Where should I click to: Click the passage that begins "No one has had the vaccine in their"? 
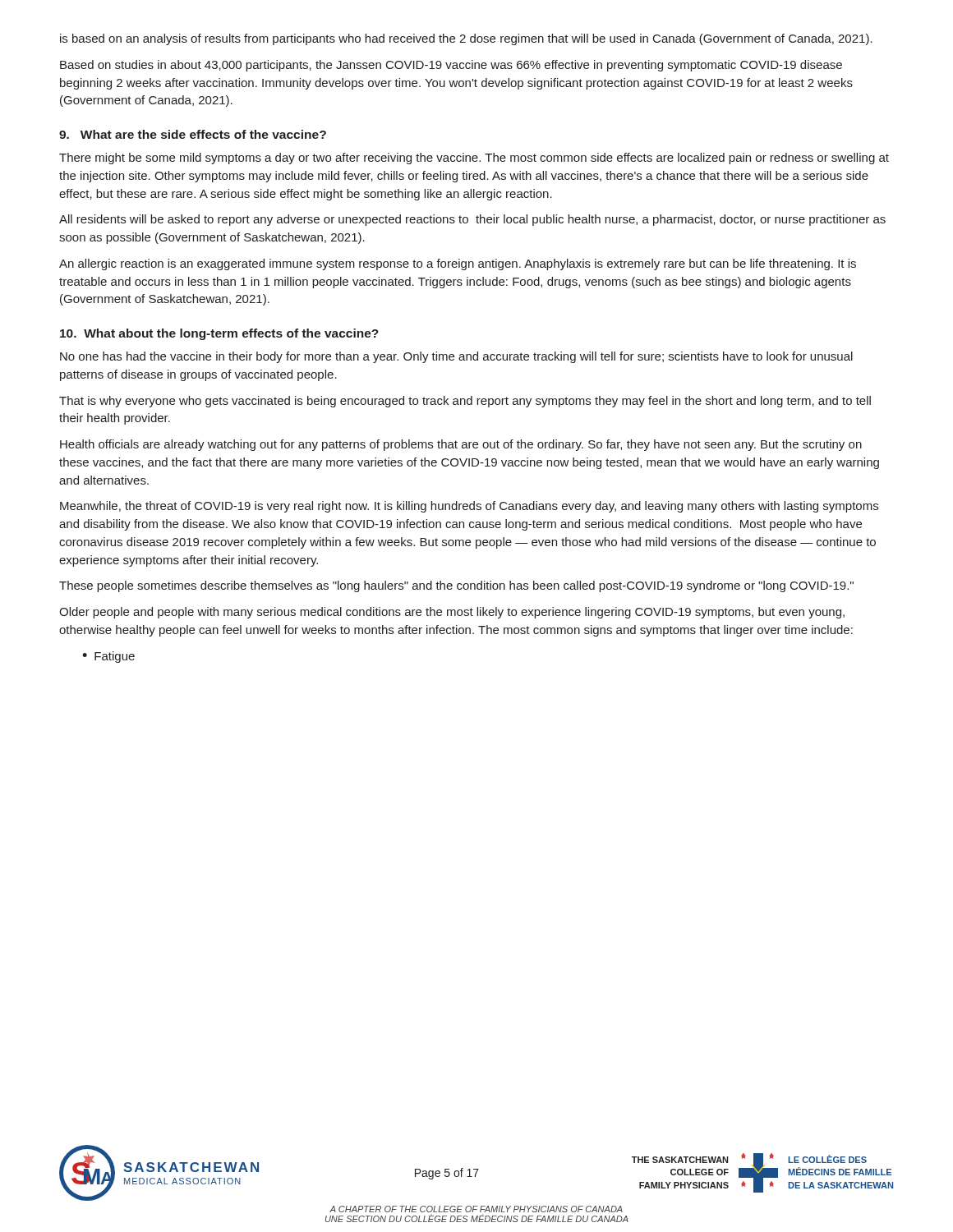click(x=456, y=365)
